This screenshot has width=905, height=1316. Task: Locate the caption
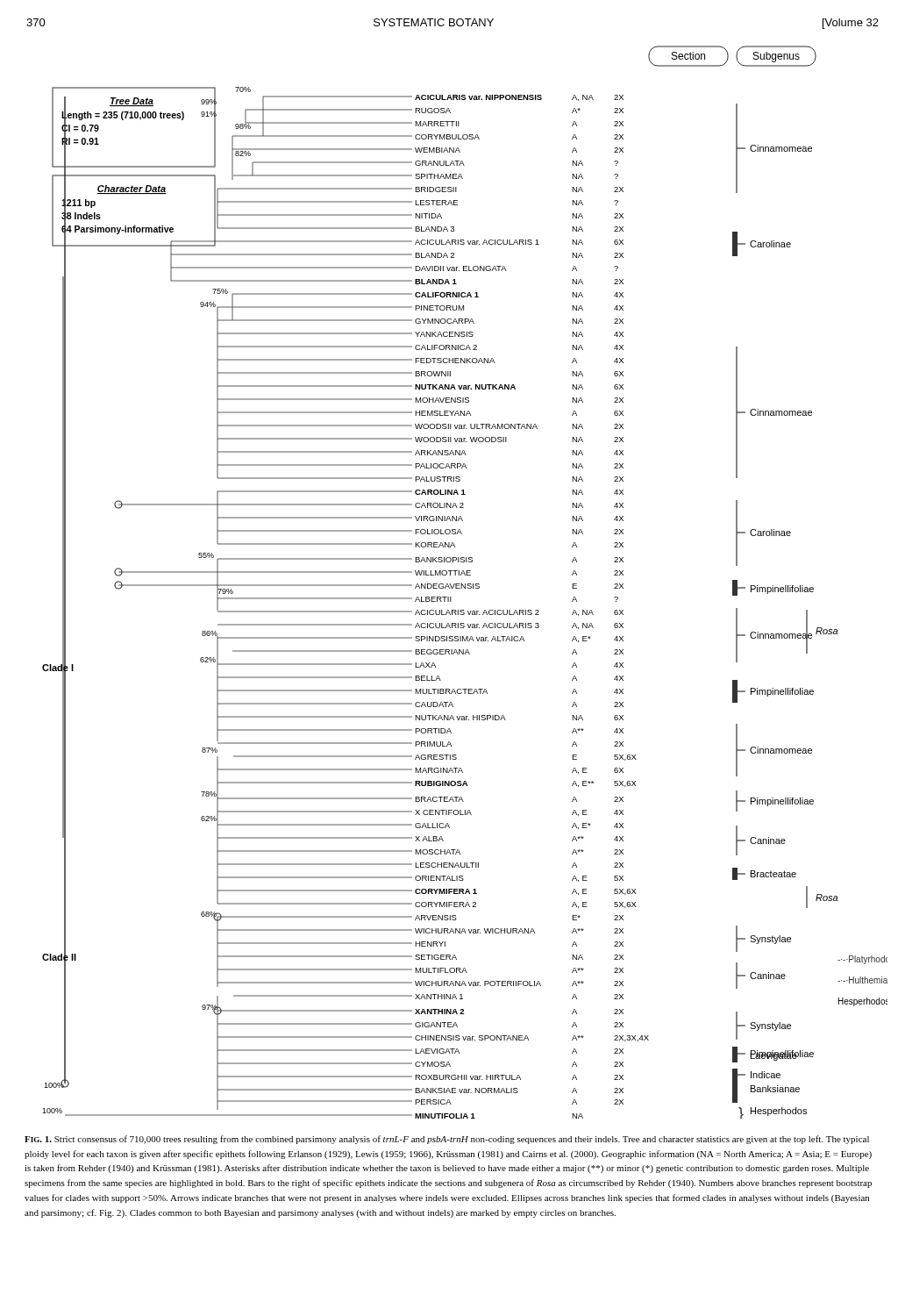tap(448, 1175)
